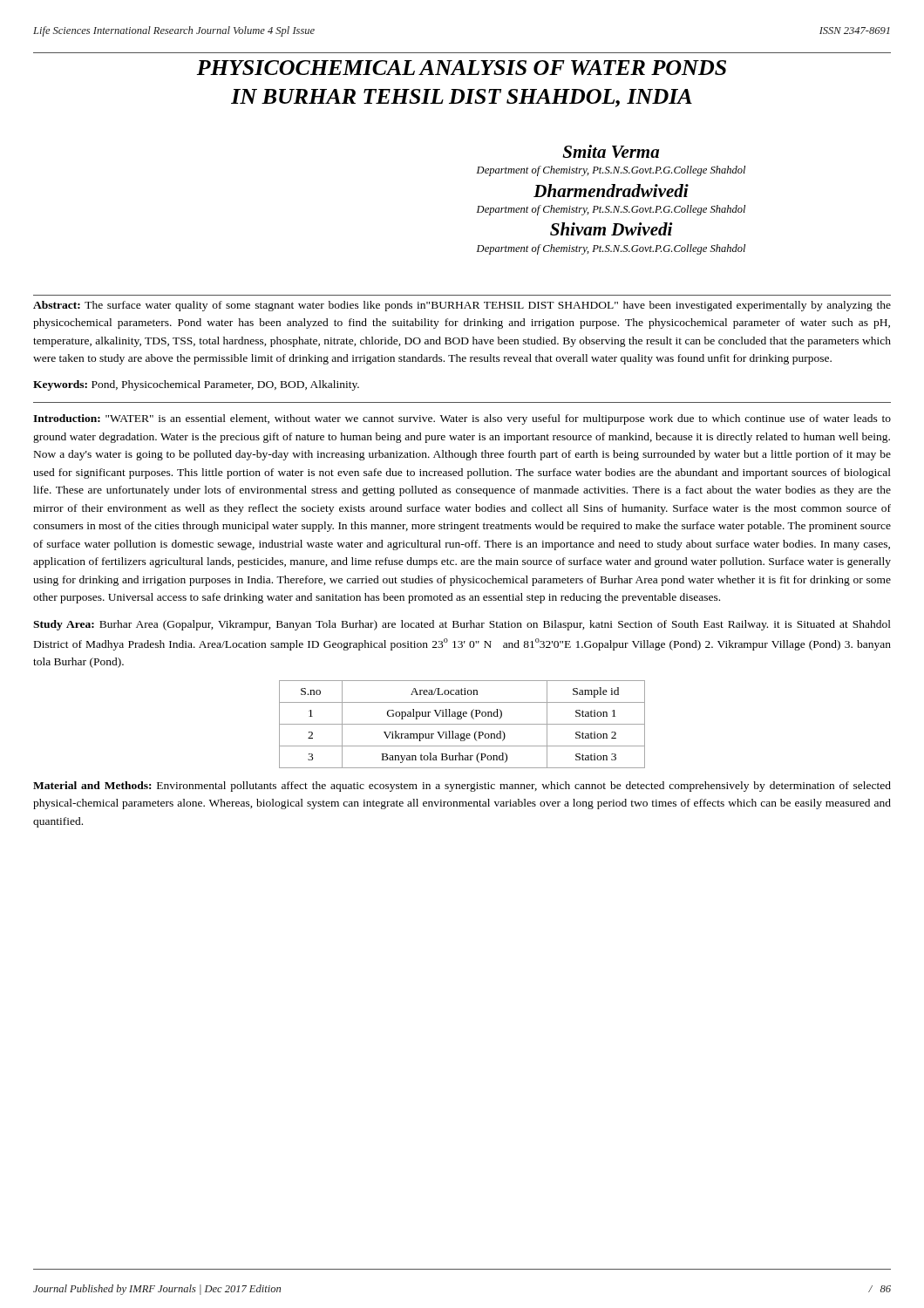Locate the block of text that opens with "Introduction: "WATER" is an essential"
The width and height of the screenshot is (924, 1308).
pyautogui.click(x=462, y=508)
